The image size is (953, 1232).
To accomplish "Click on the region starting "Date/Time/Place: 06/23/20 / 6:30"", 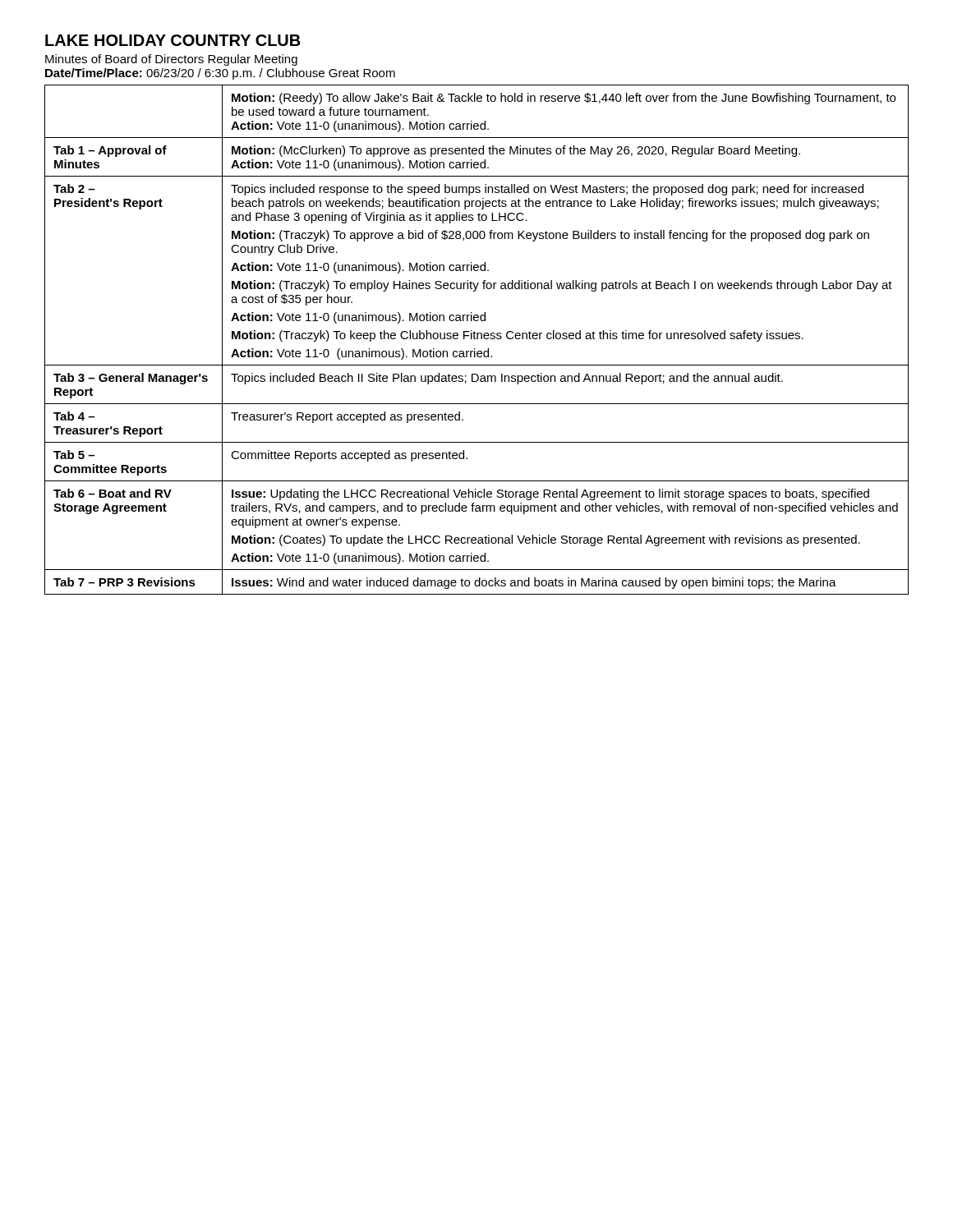I will pyautogui.click(x=220, y=73).
